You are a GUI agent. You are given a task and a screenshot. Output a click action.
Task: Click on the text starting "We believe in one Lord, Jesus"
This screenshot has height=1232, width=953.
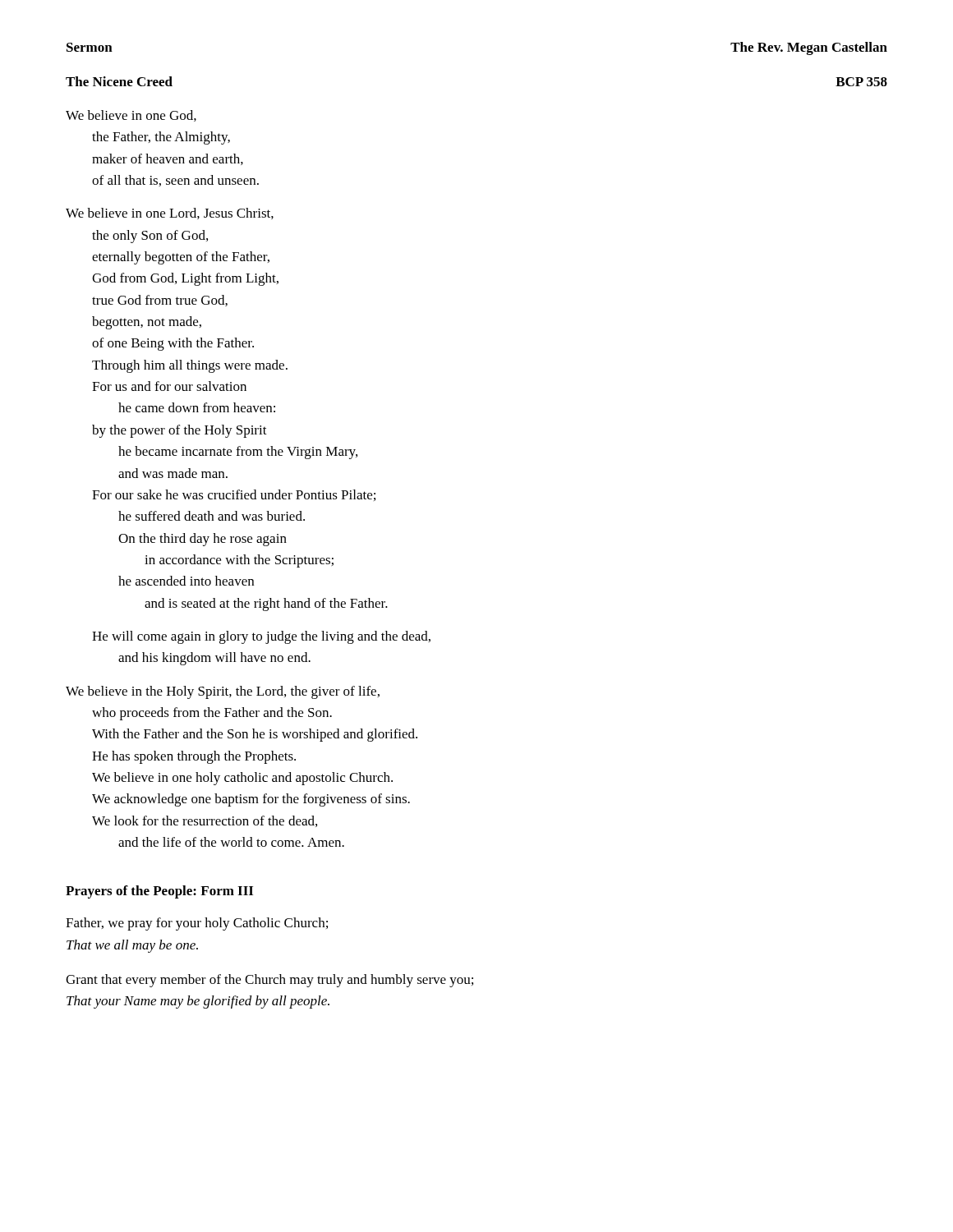170,214
